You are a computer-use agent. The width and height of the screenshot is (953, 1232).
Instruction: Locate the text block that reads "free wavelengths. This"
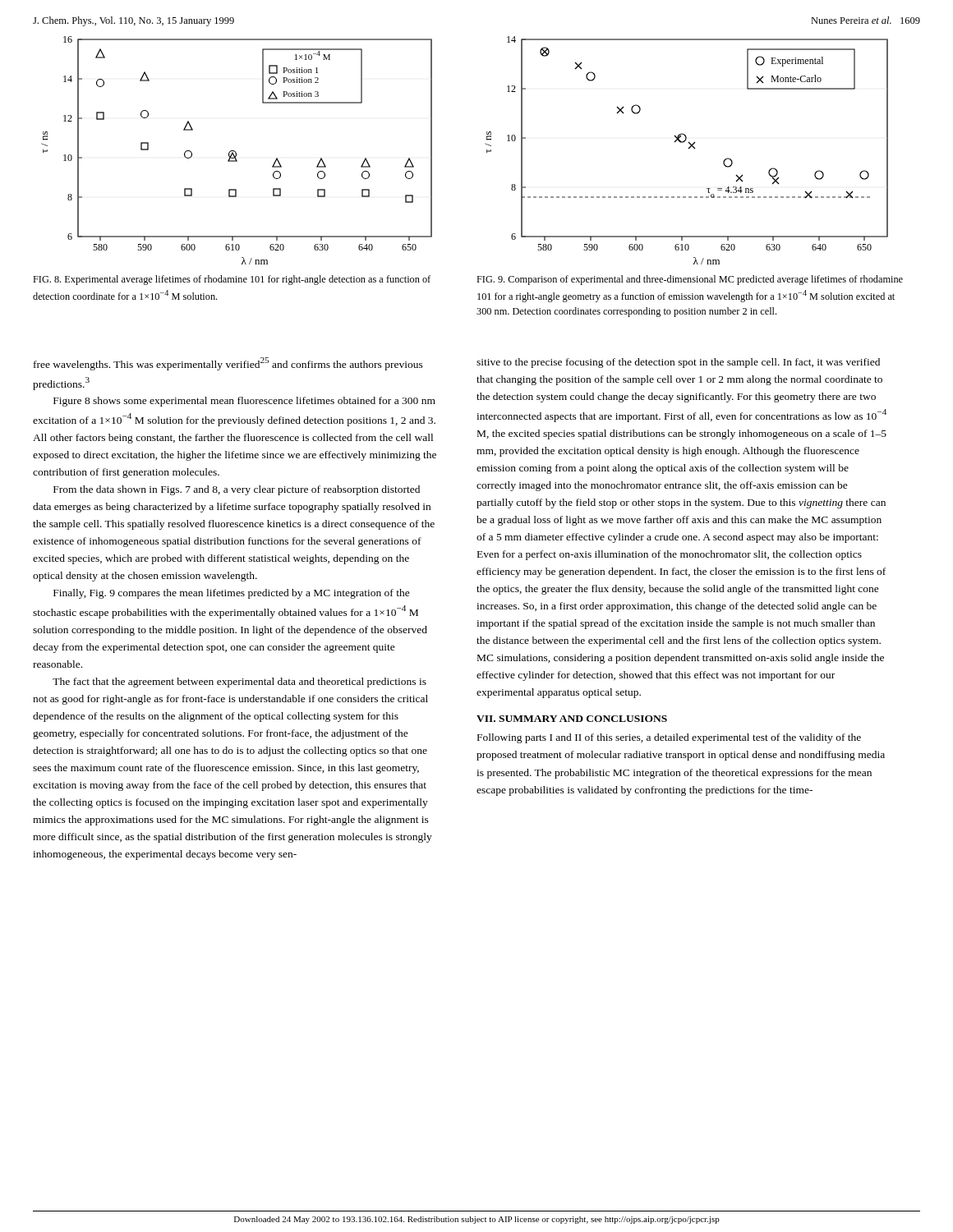pyautogui.click(x=236, y=608)
